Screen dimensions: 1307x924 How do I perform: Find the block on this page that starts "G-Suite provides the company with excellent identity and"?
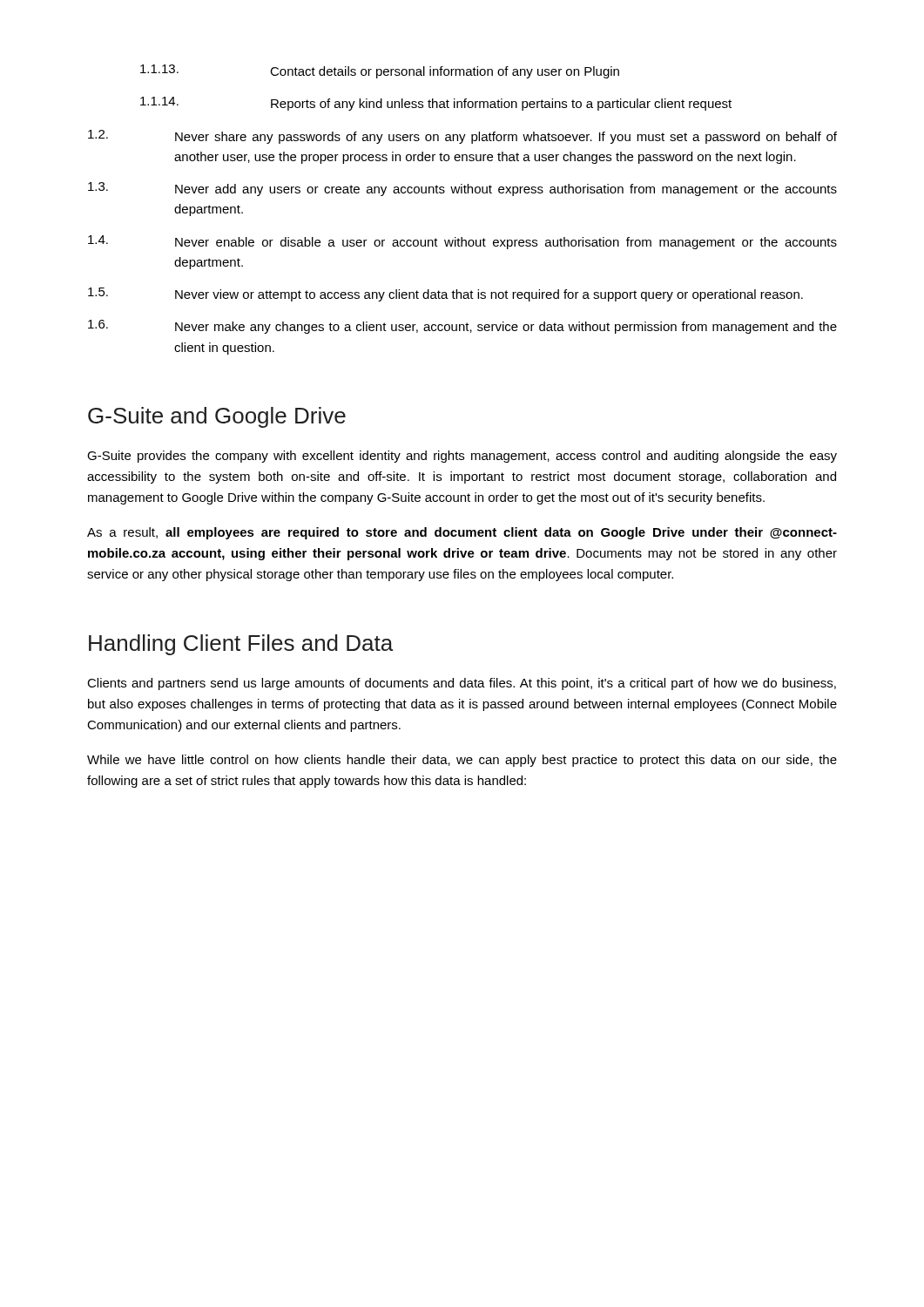(462, 476)
